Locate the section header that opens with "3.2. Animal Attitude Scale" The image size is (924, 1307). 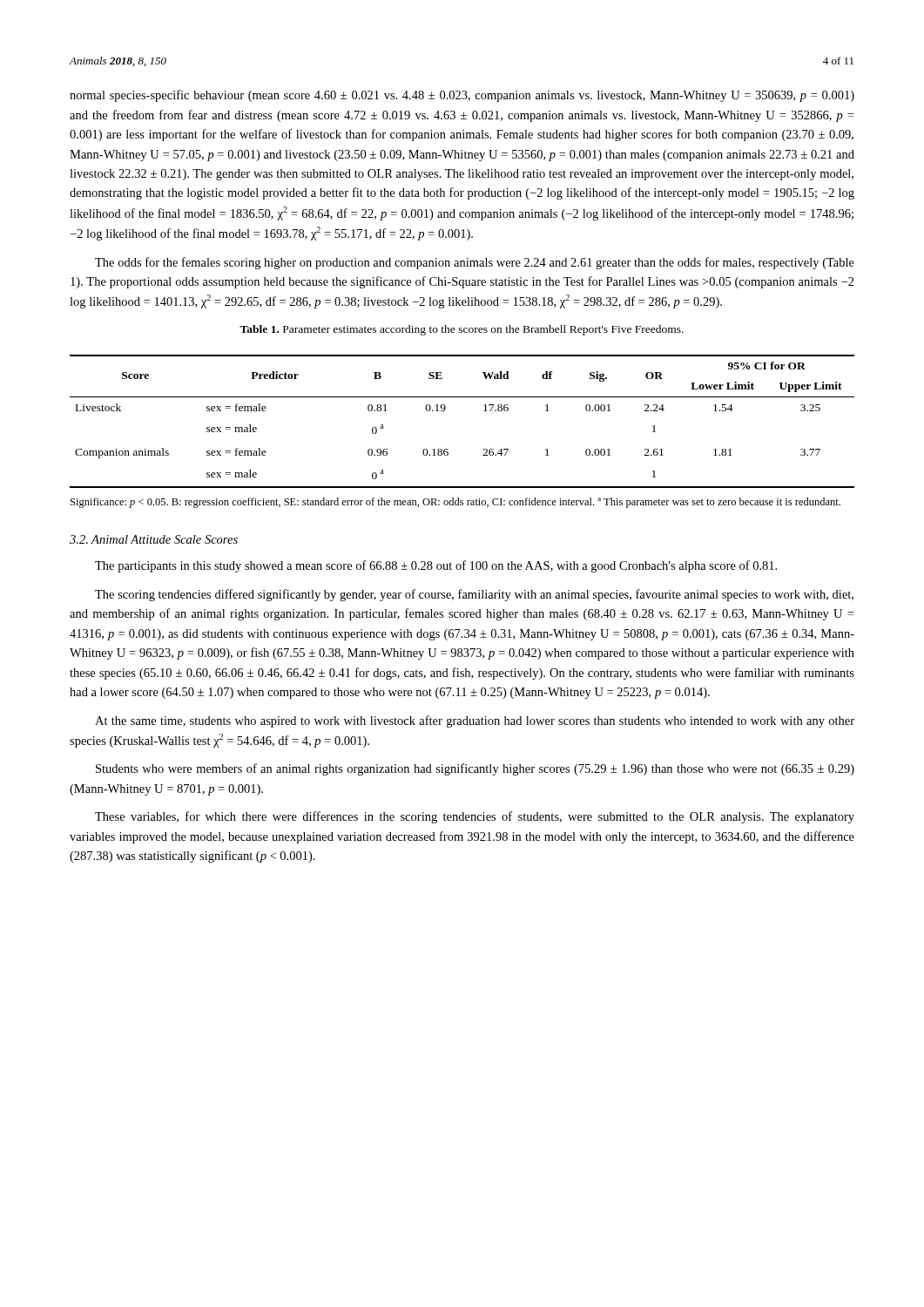(154, 539)
